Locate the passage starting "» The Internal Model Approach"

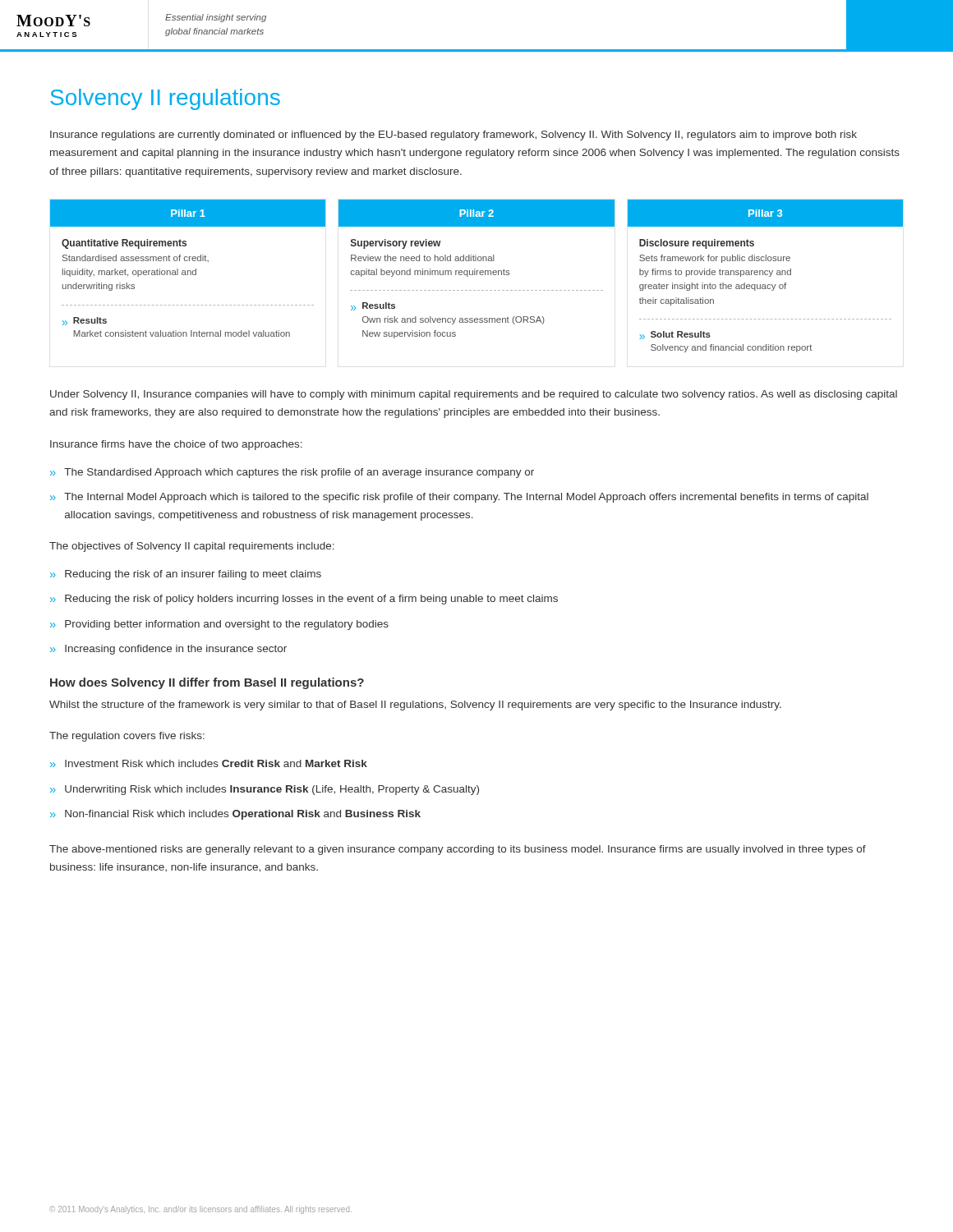(476, 506)
